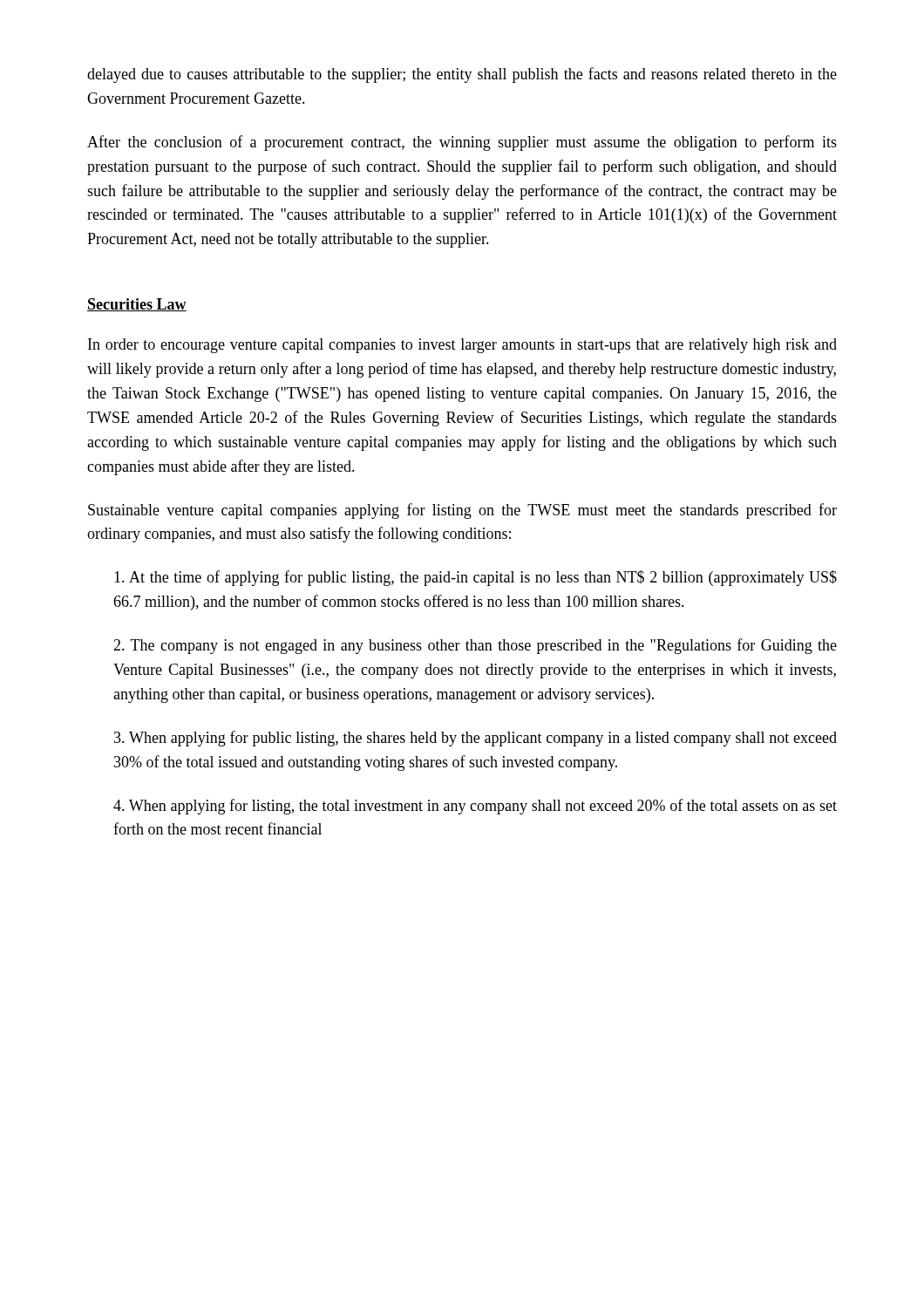Click the passage that begins "Sustainable venture capital"

[x=462, y=522]
